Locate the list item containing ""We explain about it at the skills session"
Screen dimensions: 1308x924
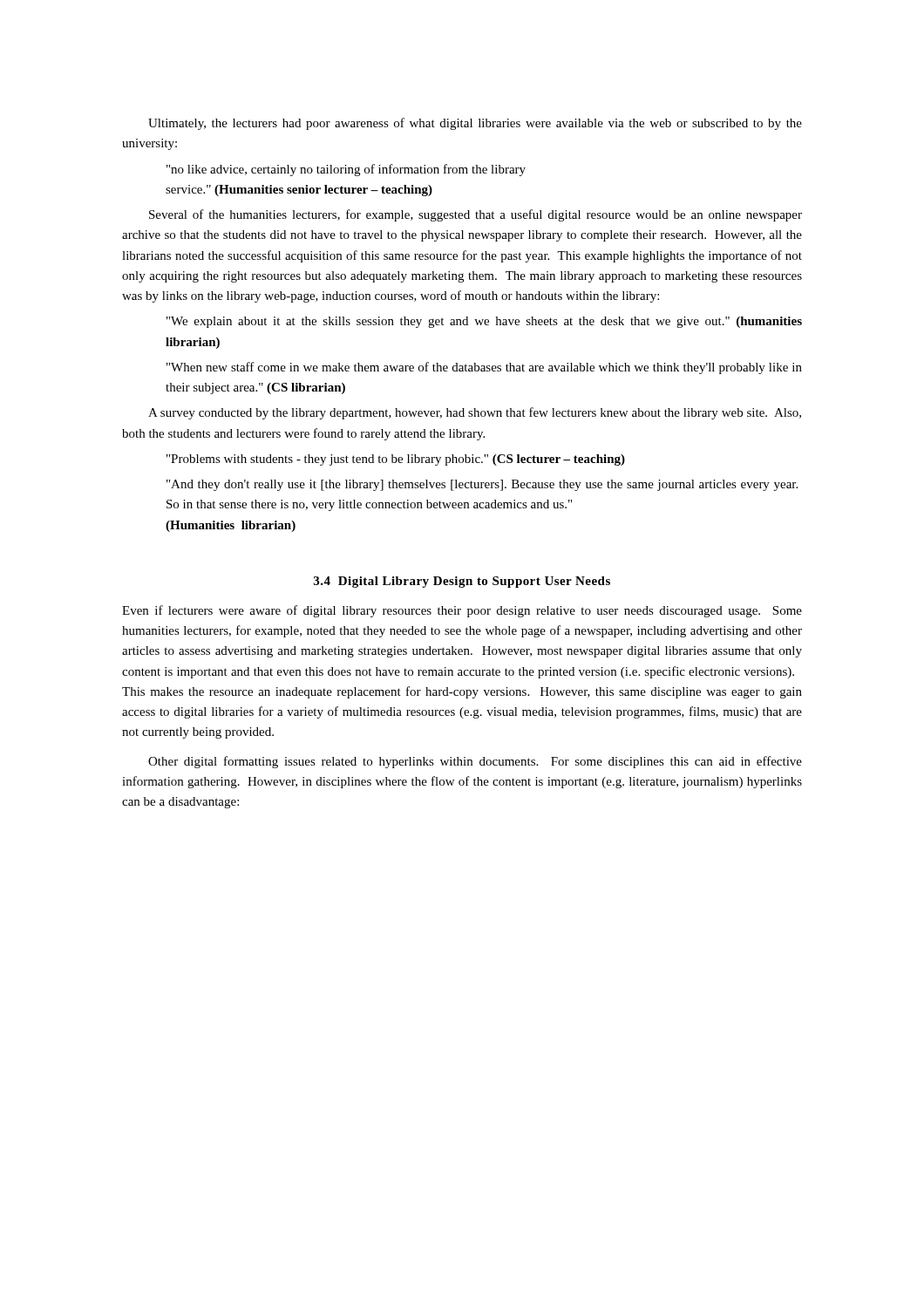click(x=484, y=331)
